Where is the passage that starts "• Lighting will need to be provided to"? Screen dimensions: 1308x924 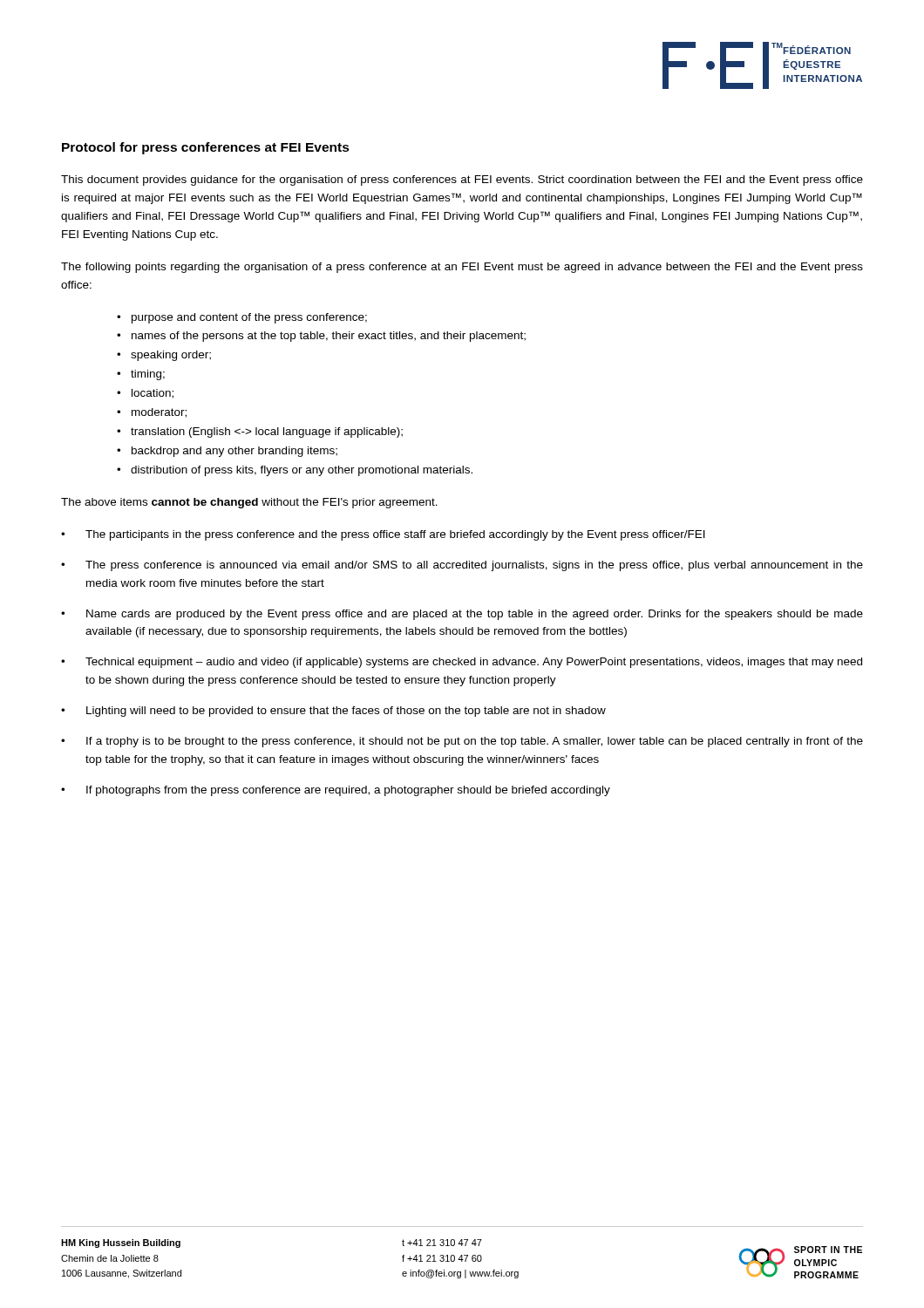[x=462, y=711]
